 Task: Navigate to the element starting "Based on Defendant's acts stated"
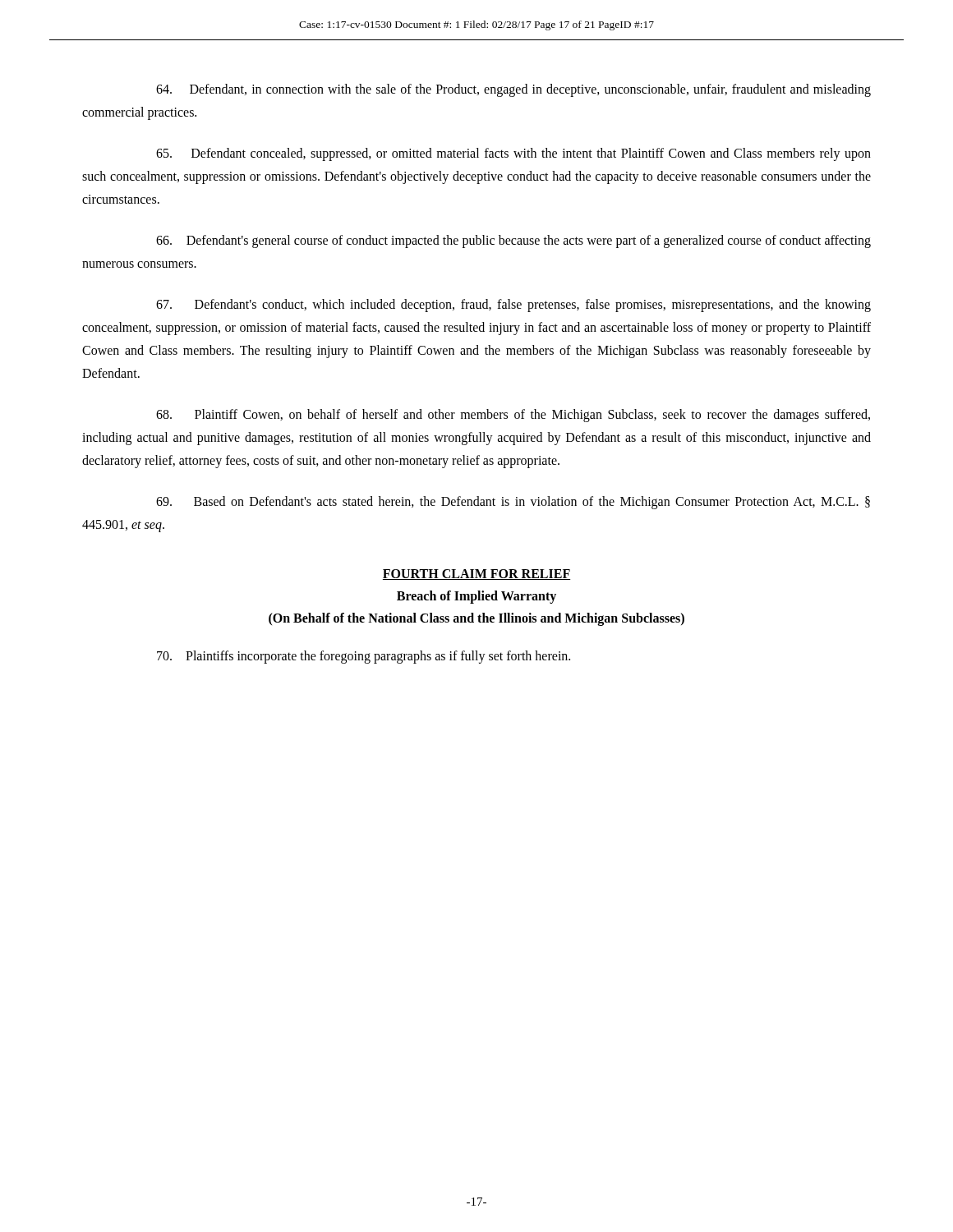[x=476, y=513]
